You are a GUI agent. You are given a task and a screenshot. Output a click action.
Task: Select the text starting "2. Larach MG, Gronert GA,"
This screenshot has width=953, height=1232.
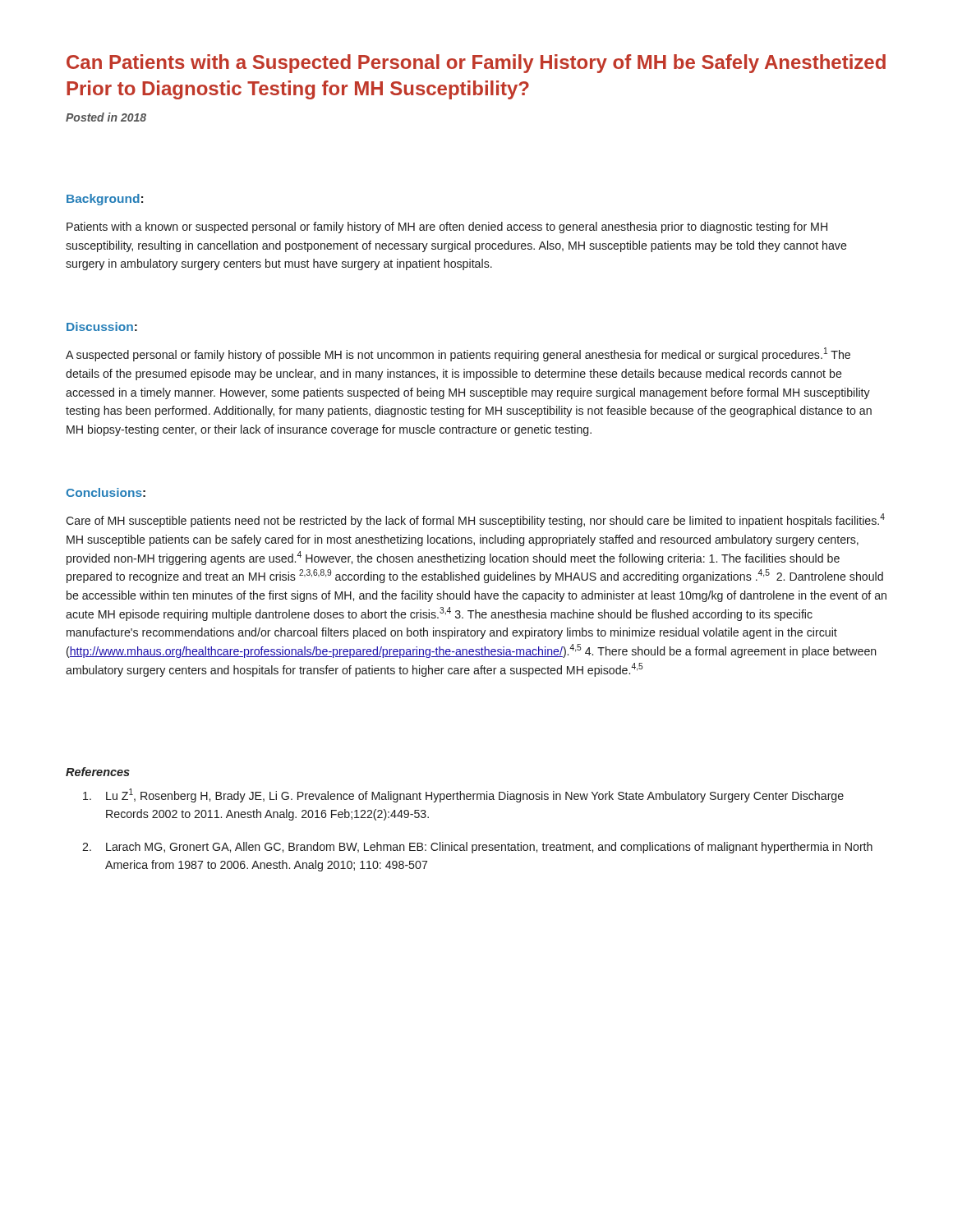476,855
